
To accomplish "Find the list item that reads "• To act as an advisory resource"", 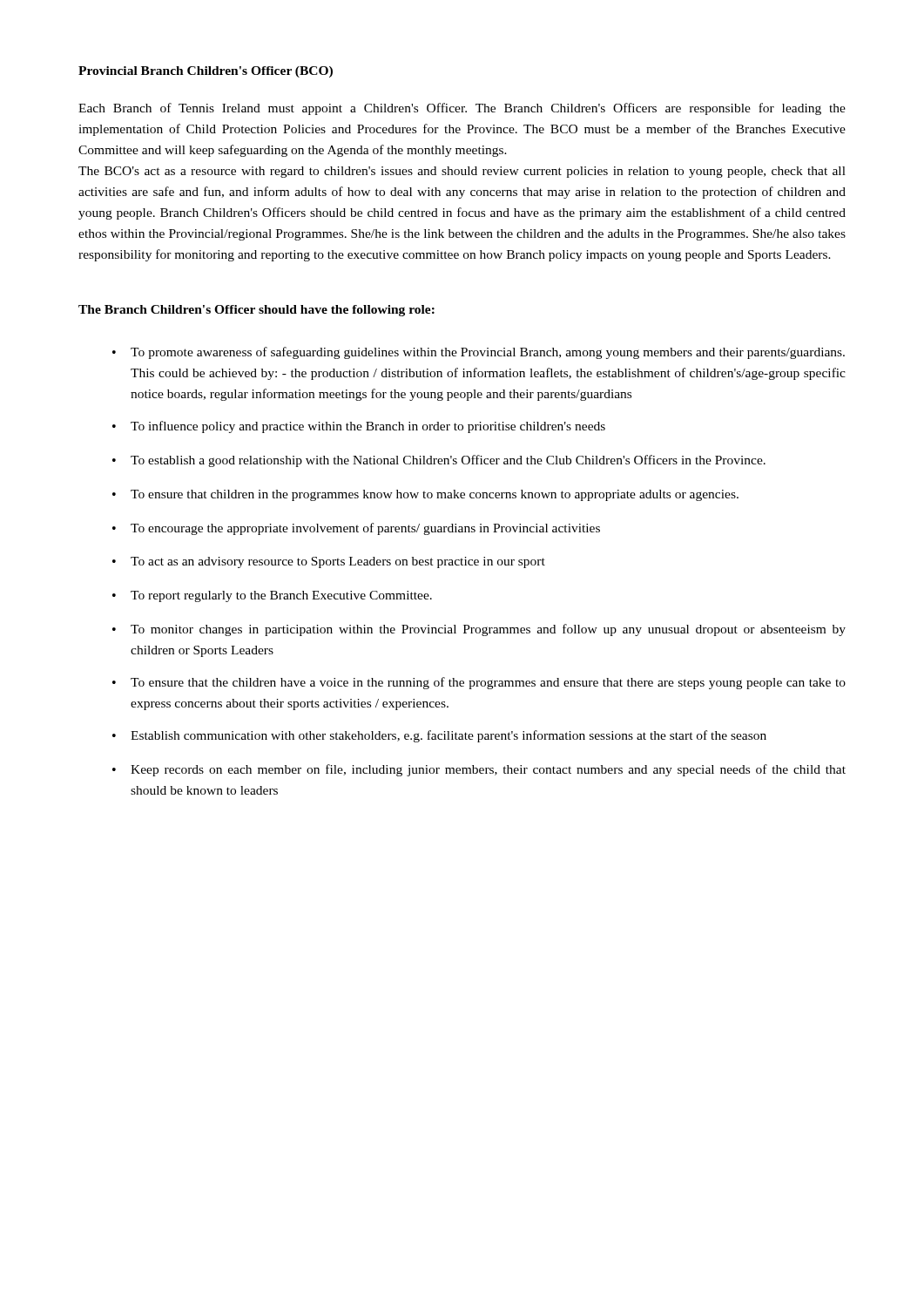I will tap(479, 562).
